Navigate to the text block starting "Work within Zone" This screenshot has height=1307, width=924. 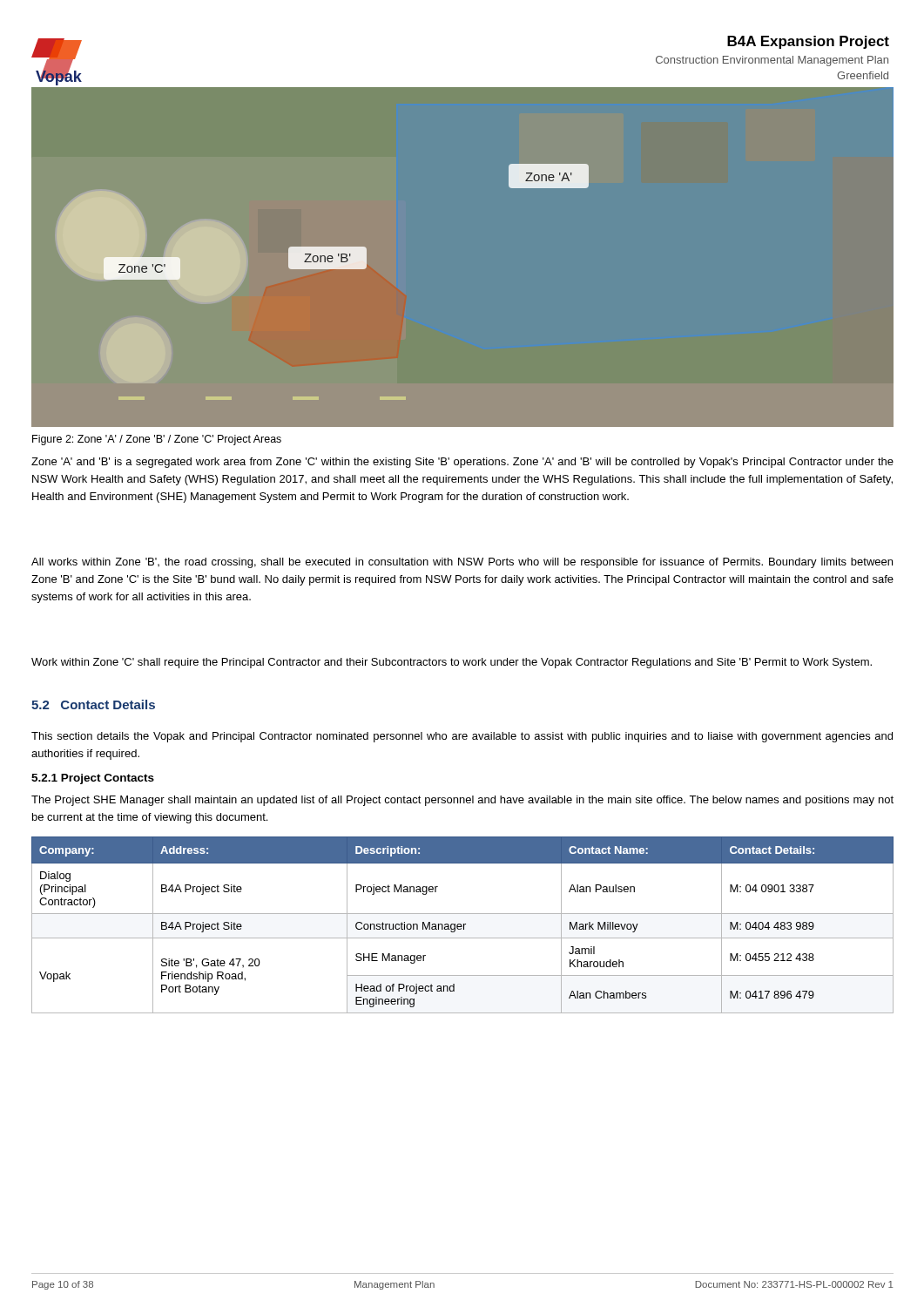point(452,662)
